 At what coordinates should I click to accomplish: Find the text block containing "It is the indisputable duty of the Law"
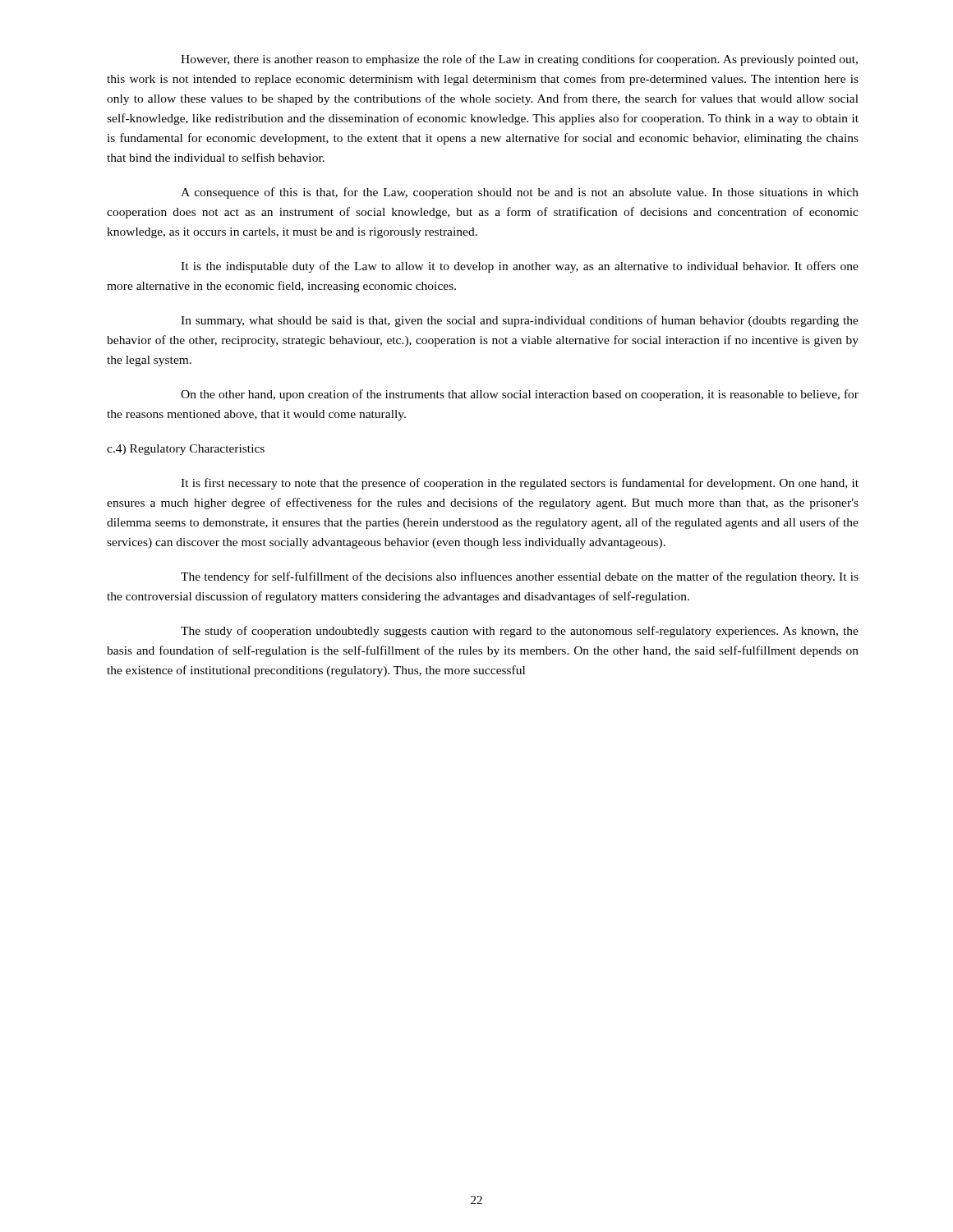coord(483,276)
